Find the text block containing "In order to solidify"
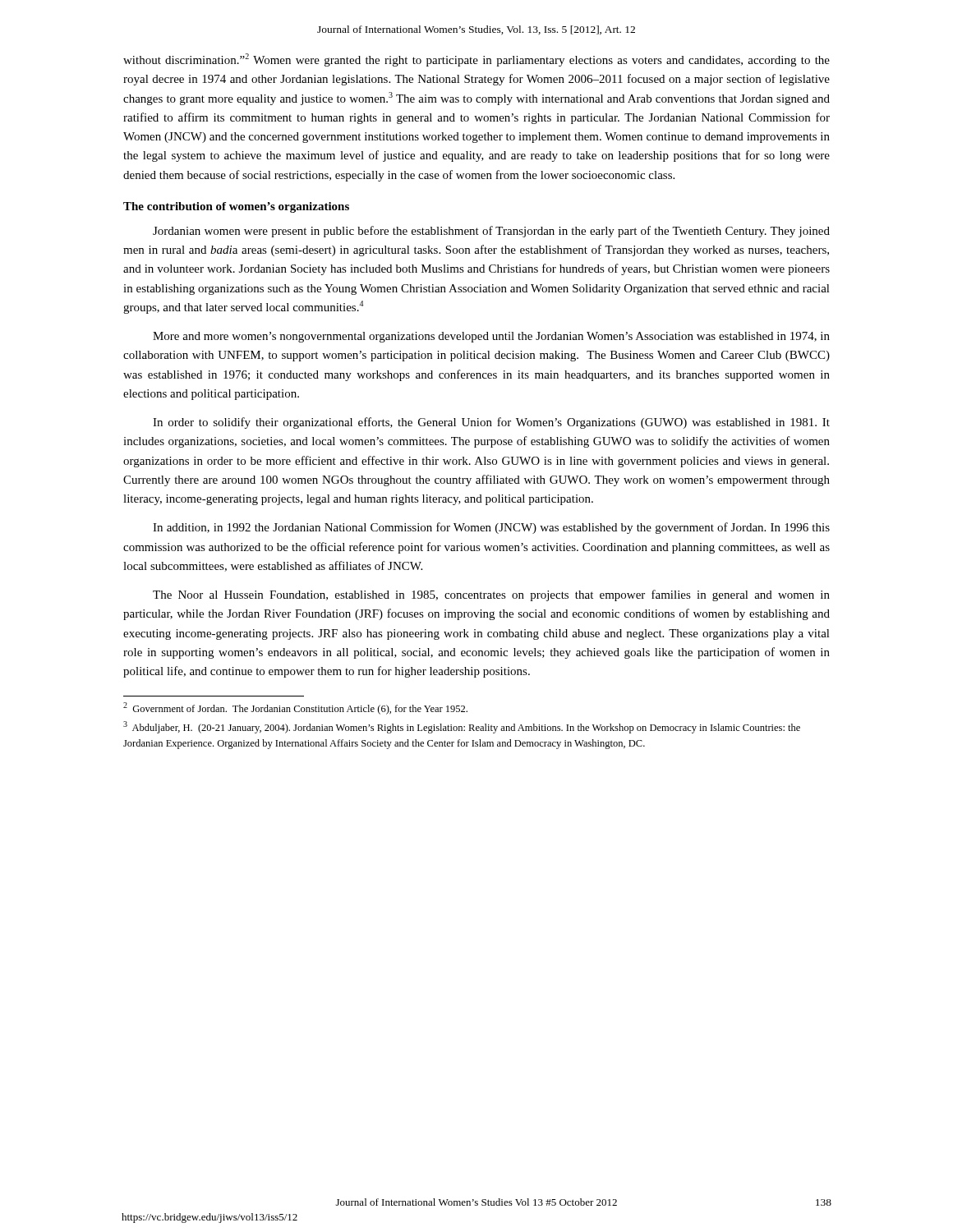Viewport: 953px width, 1232px height. 476,461
